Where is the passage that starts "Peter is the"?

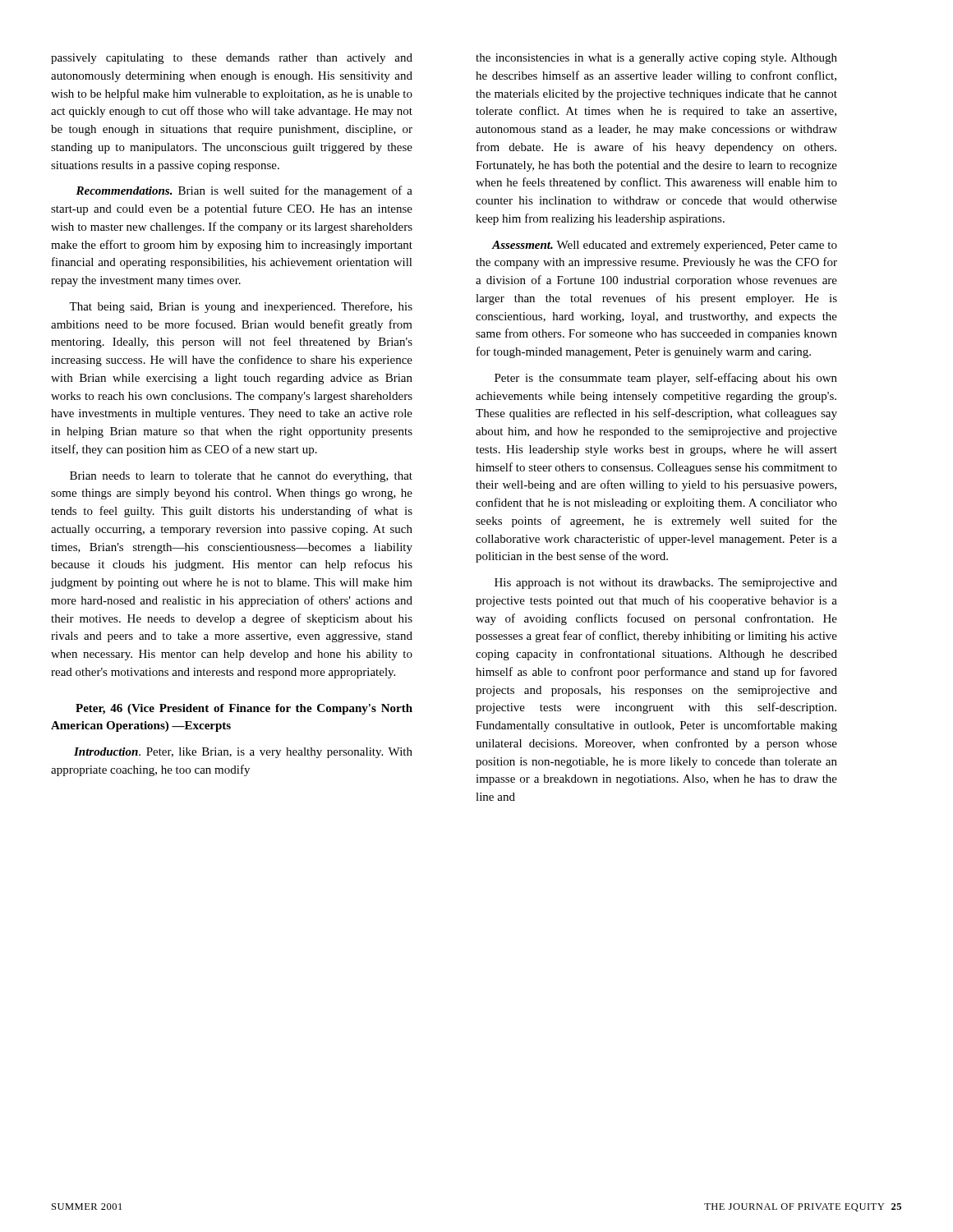(656, 468)
